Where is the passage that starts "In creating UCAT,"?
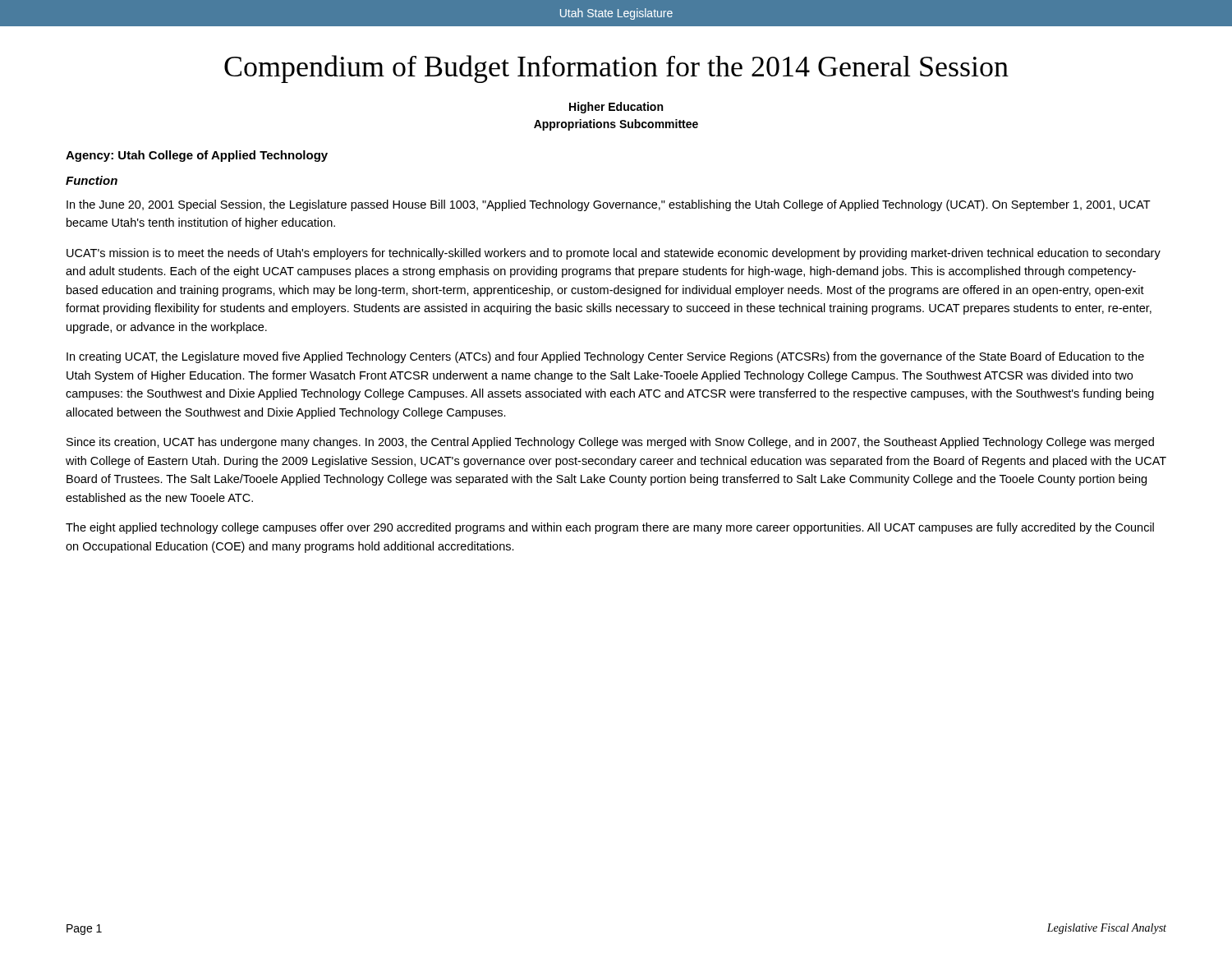 (x=610, y=384)
